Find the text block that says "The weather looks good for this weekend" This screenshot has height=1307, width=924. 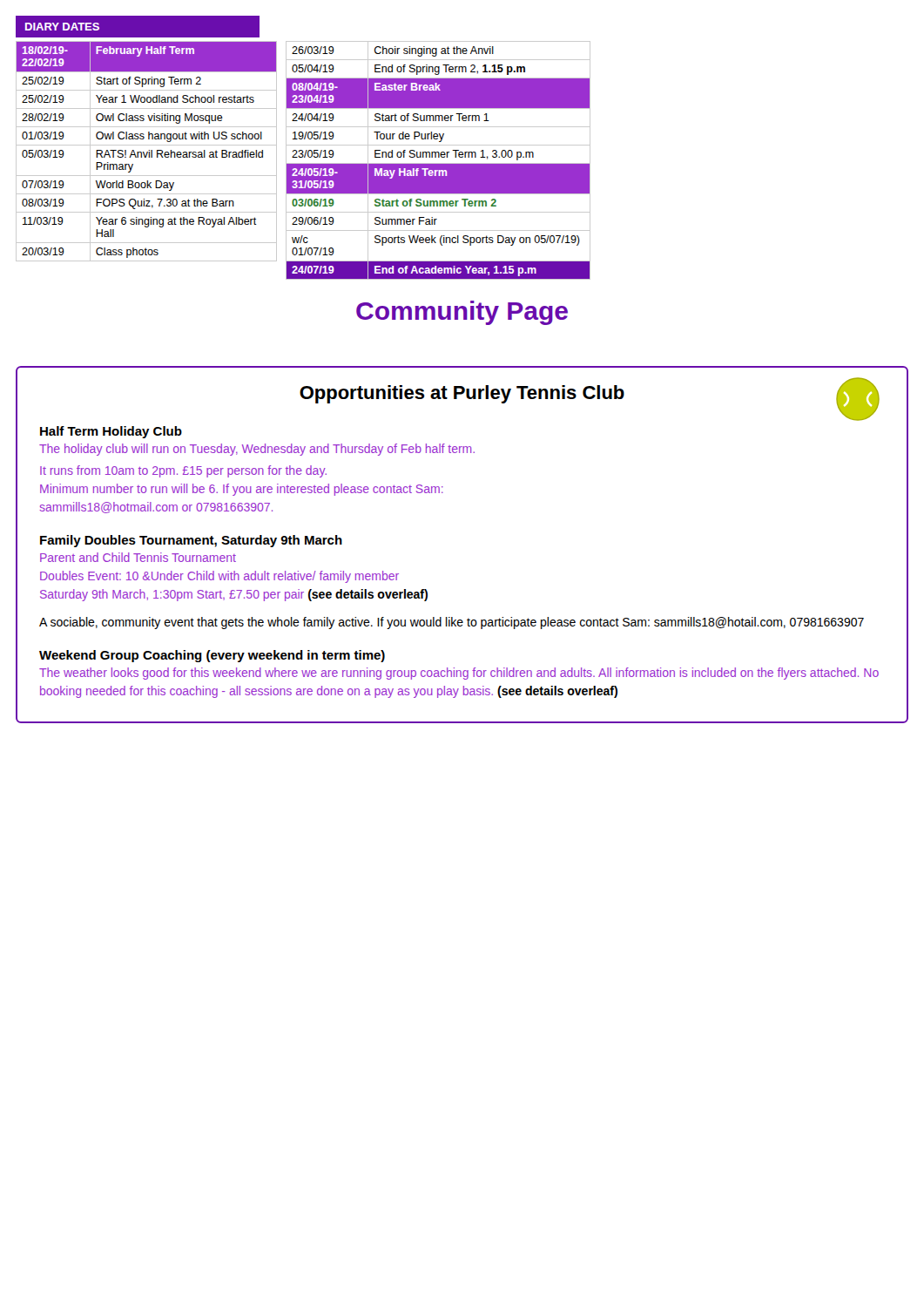pos(459,682)
